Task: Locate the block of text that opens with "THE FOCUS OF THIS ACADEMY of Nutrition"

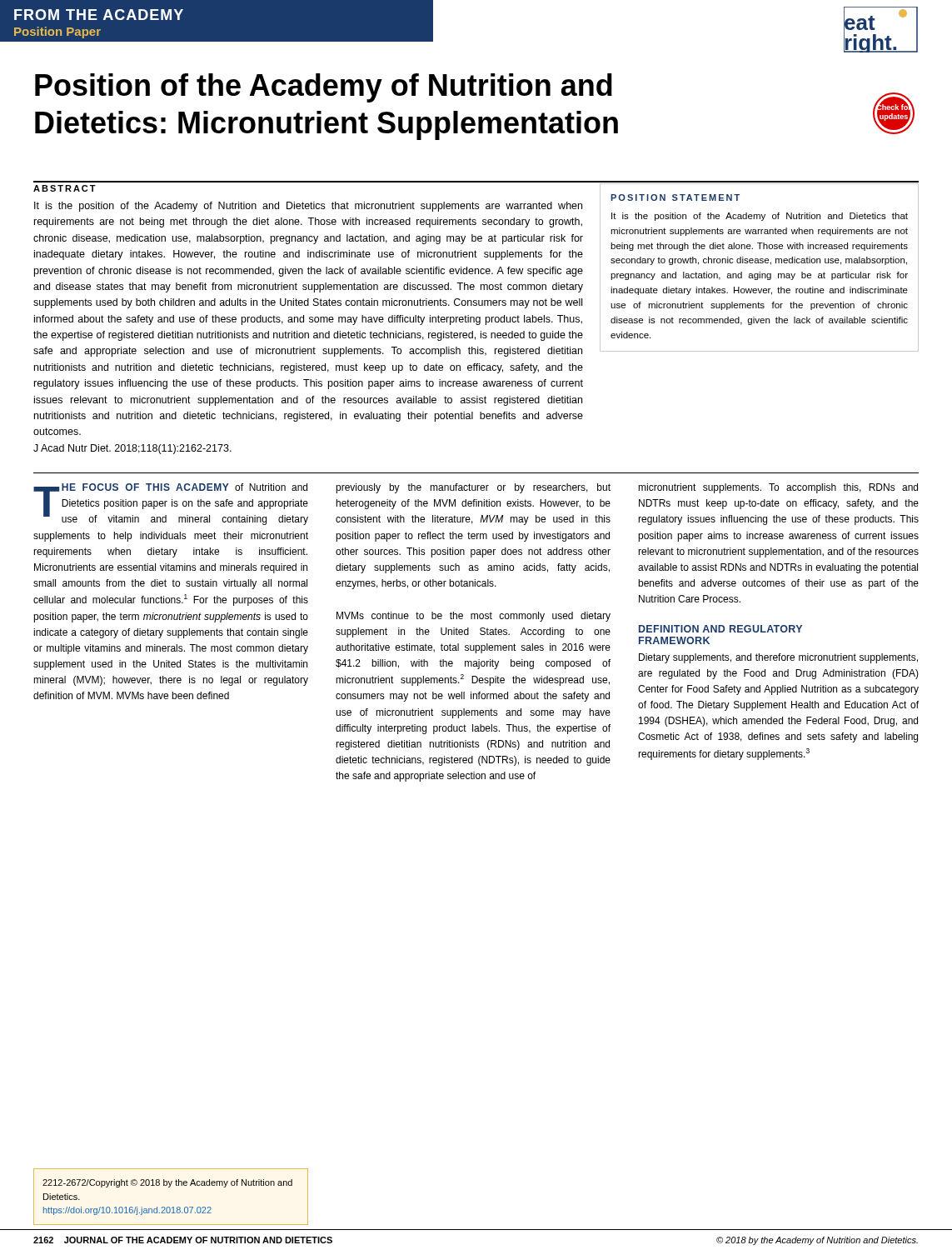Action: coord(171,592)
